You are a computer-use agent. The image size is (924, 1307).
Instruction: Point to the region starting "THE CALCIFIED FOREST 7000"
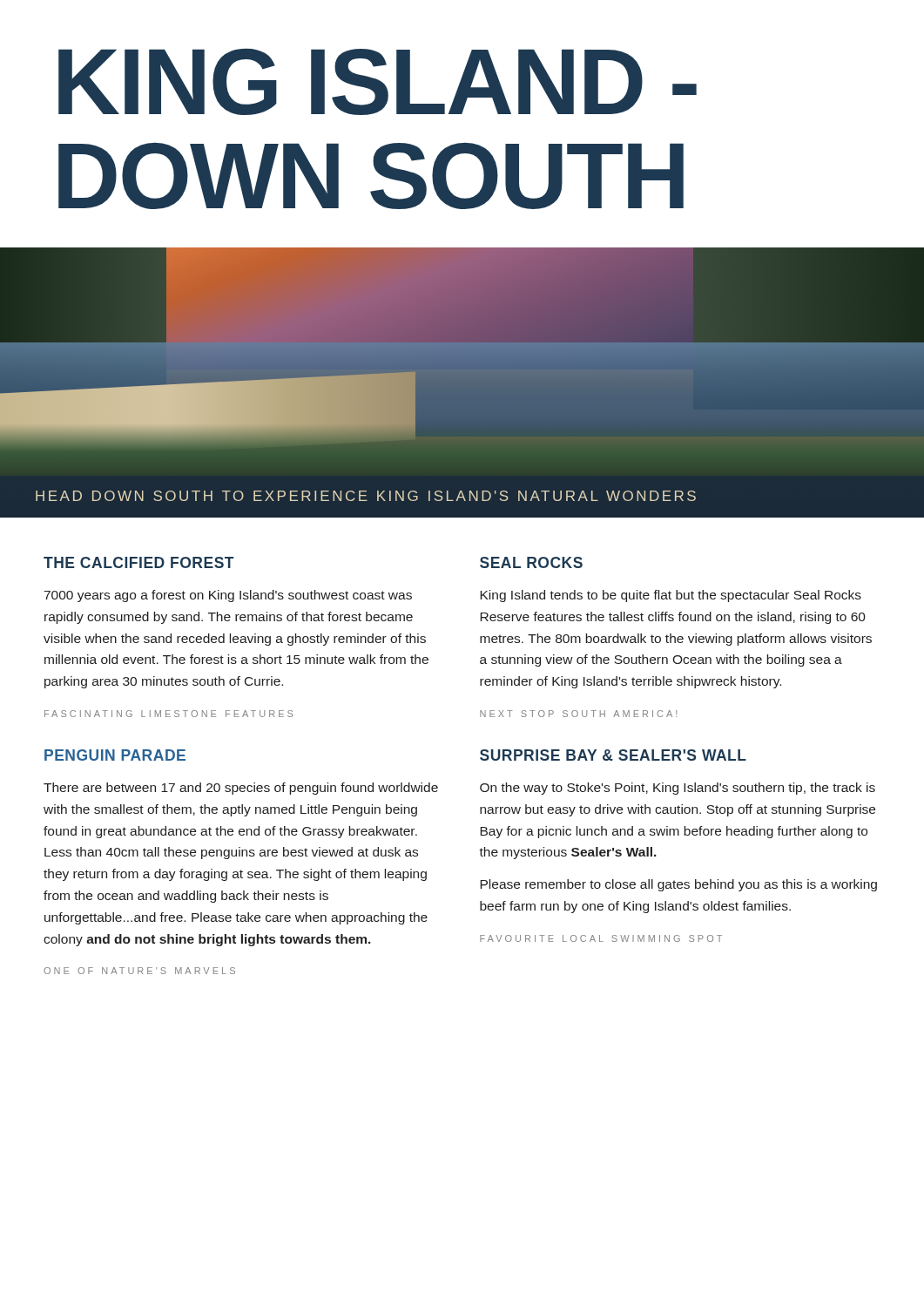[244, 637]
